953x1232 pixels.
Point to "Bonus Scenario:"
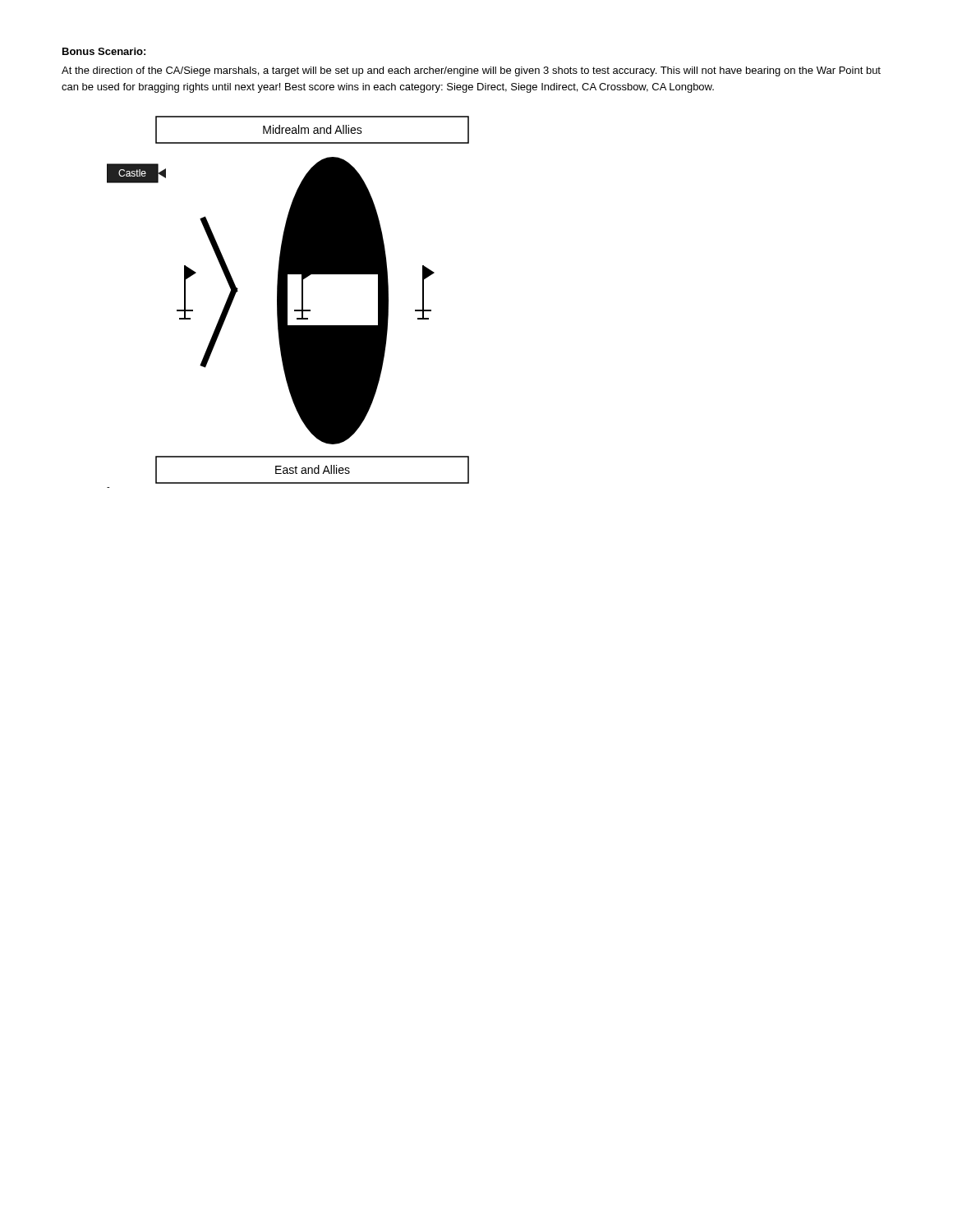104,51
